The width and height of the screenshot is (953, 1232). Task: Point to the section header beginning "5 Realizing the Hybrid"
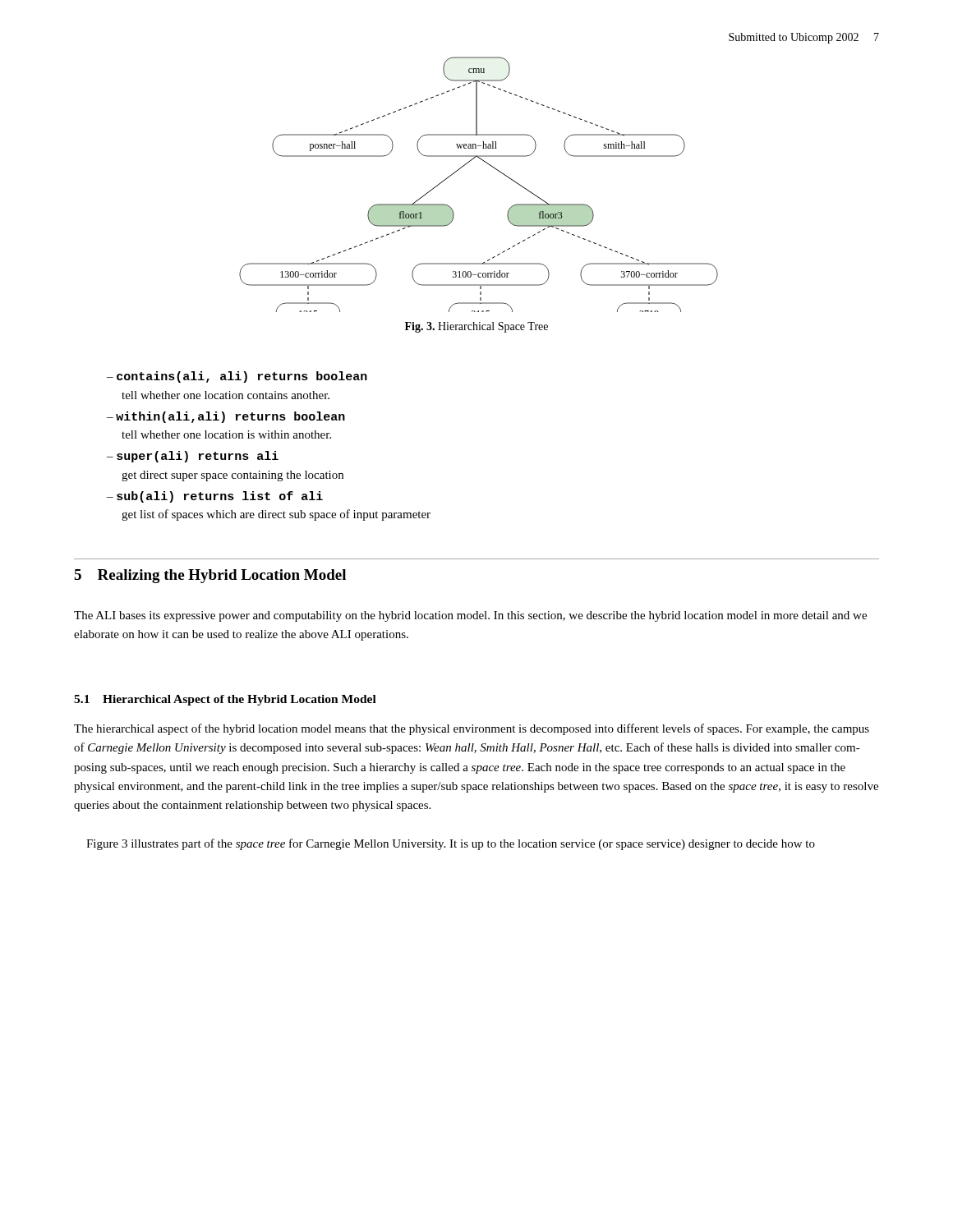(210, 574)
